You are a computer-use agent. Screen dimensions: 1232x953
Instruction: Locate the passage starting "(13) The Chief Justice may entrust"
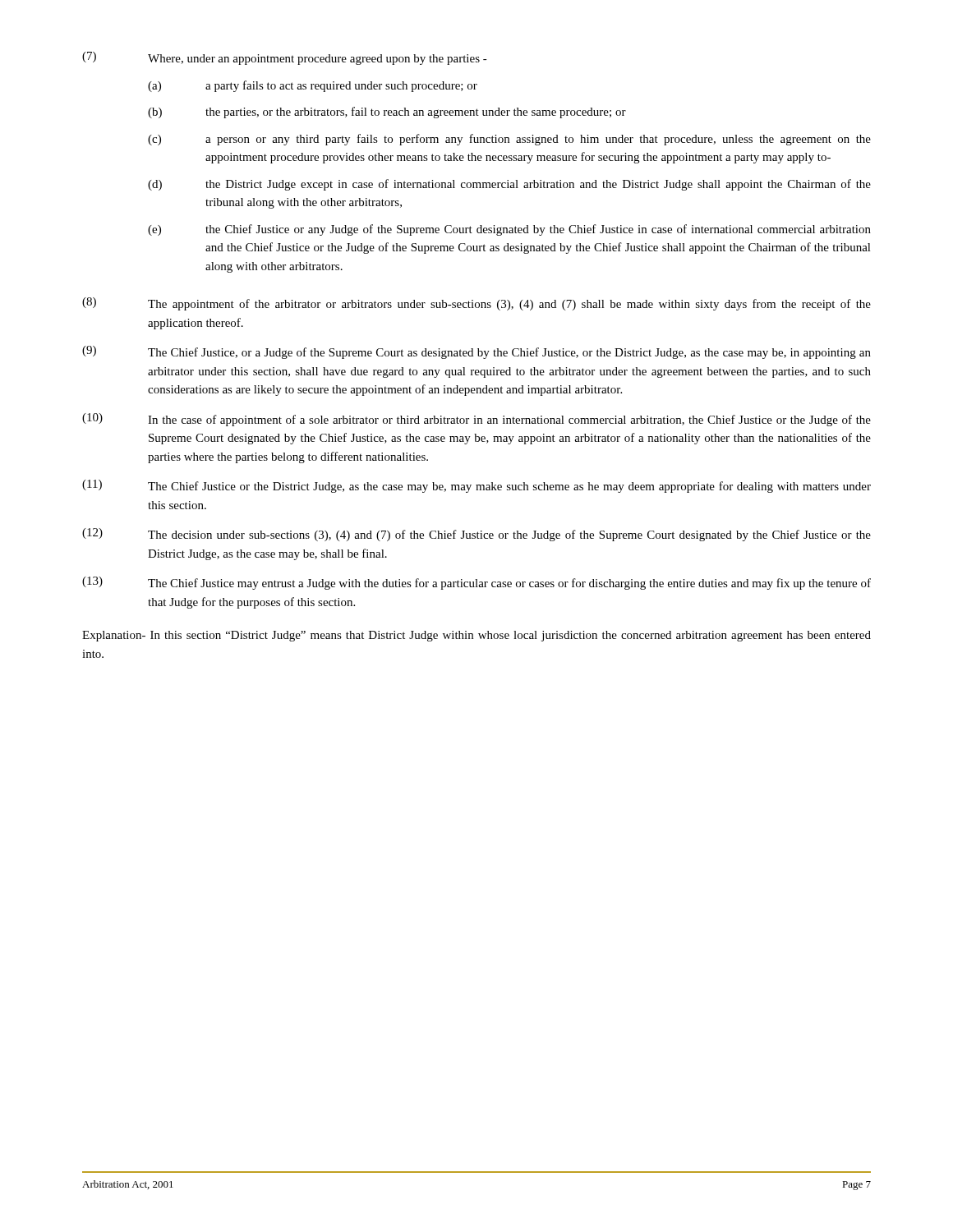[x=476, y=593]
